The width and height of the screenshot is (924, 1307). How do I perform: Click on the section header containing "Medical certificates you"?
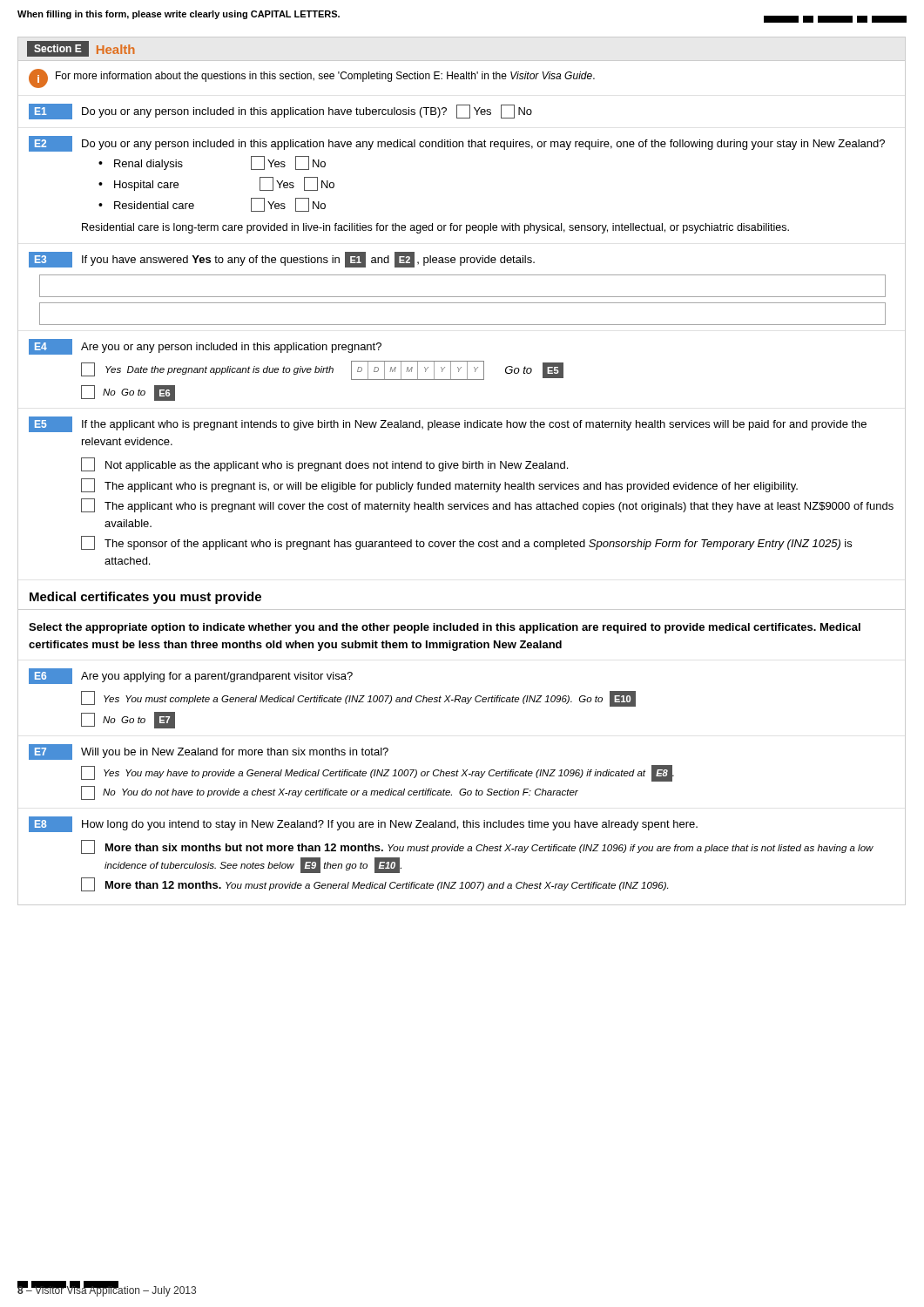pos(145,597)
